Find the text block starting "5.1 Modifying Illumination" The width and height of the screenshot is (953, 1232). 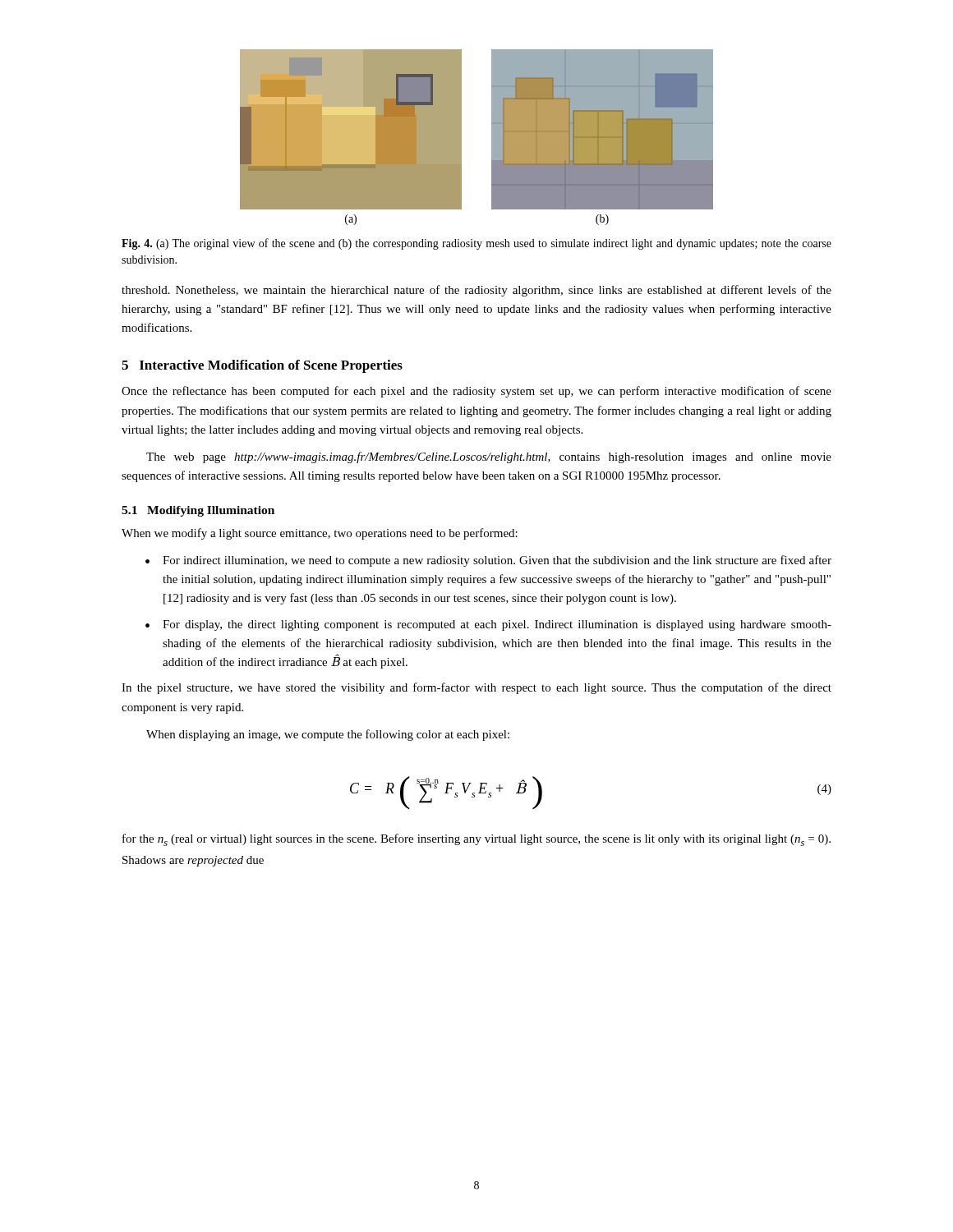point(198,509)
